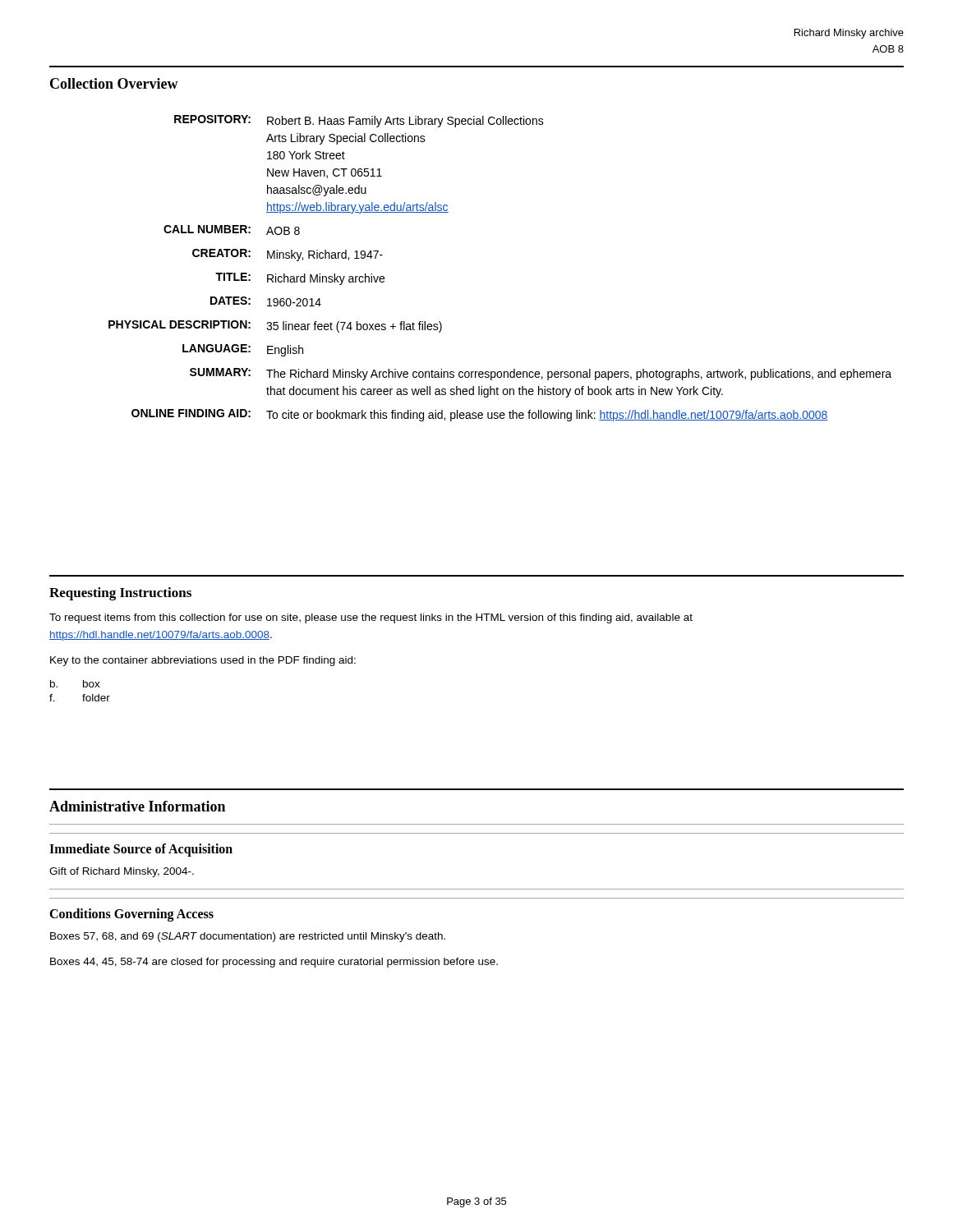Where does it say "Administrative Information"?
The width and height of the screenshot is (953, 1232).
pyautogui.click(x=137, y=807)
